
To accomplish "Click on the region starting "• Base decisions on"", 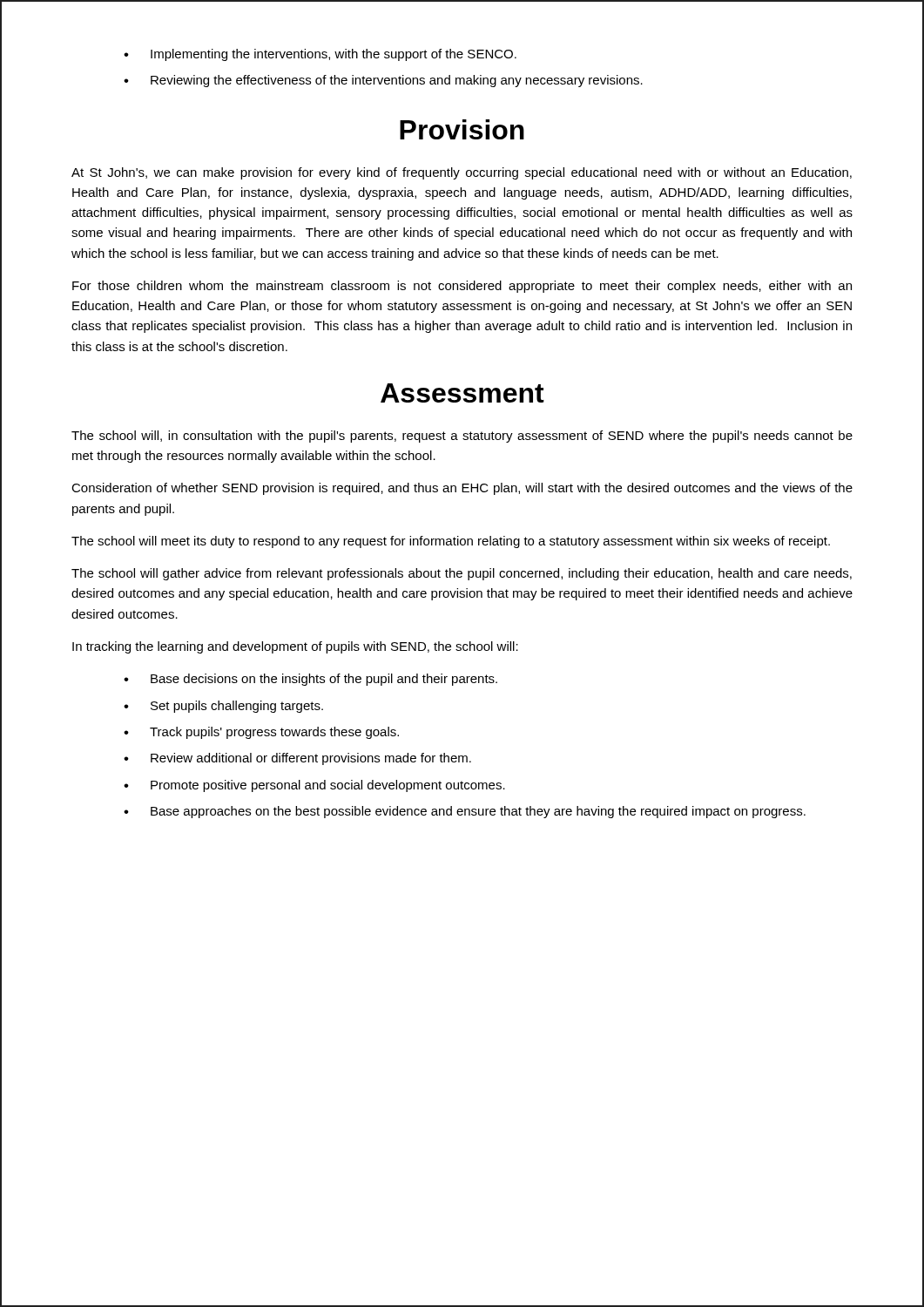I will [488, 680].
